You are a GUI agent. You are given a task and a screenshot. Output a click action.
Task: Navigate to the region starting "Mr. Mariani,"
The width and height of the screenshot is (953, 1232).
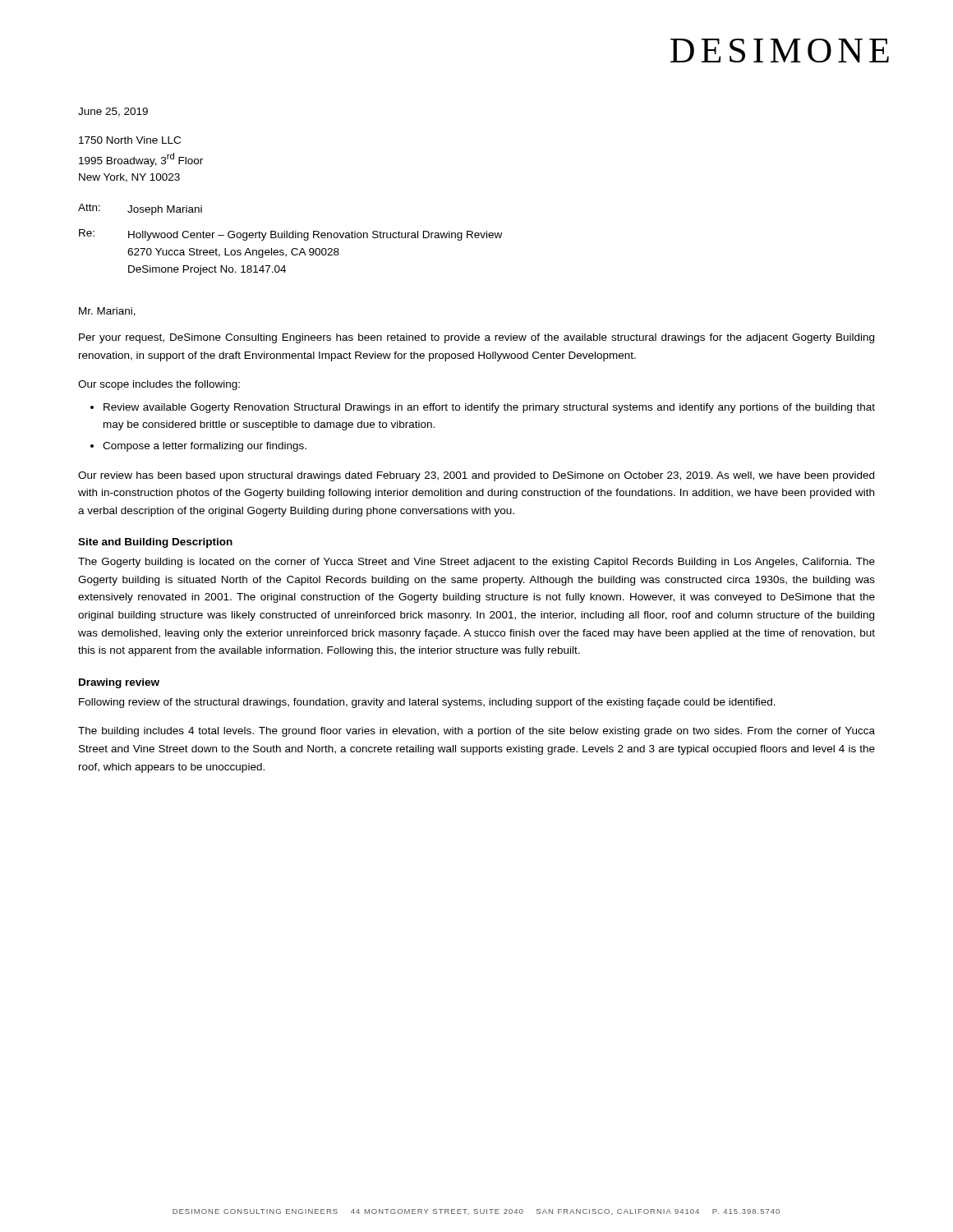click(107, 311)
